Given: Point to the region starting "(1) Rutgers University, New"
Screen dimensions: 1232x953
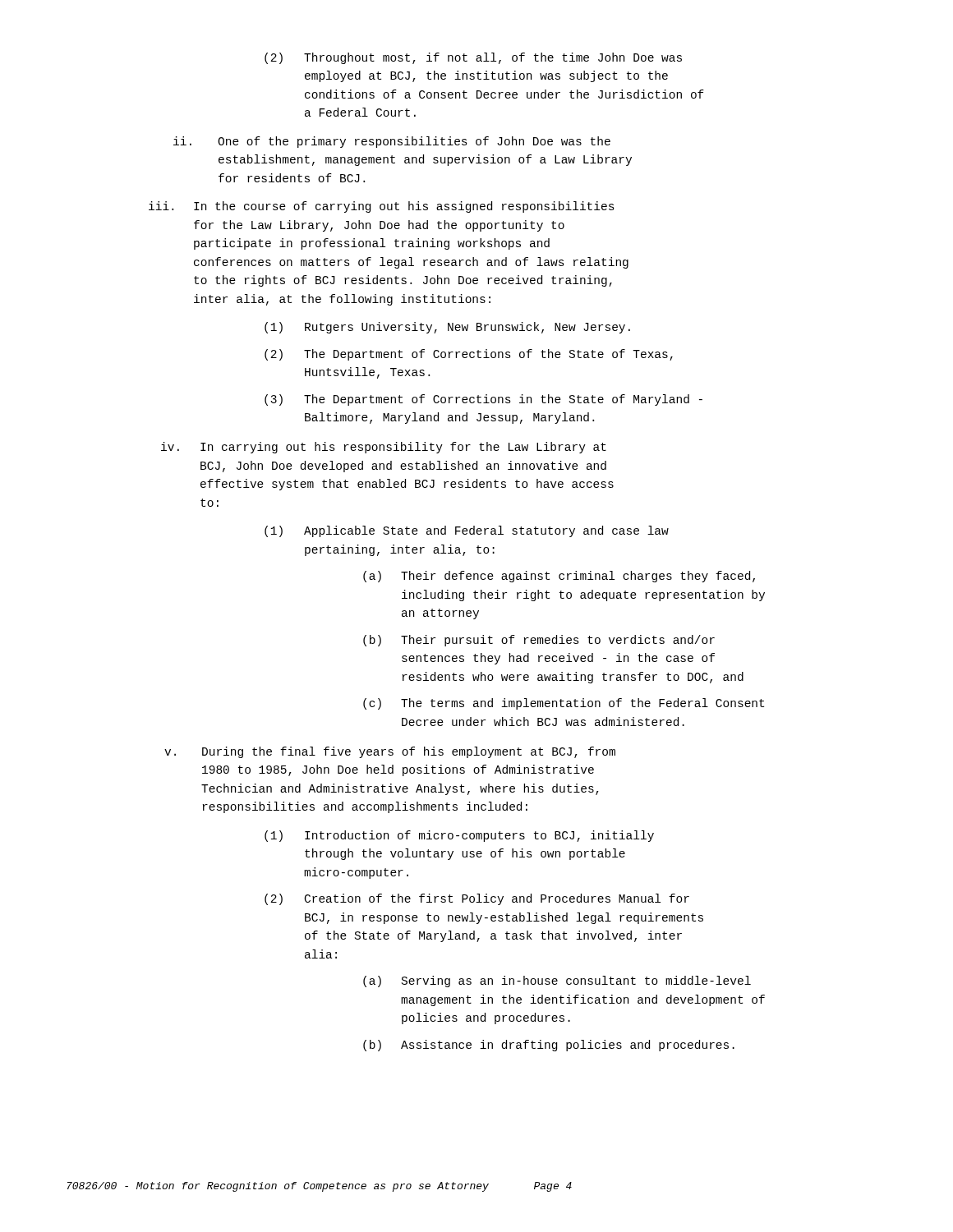Looking at the screenshot, I should [x=550, y=328].
